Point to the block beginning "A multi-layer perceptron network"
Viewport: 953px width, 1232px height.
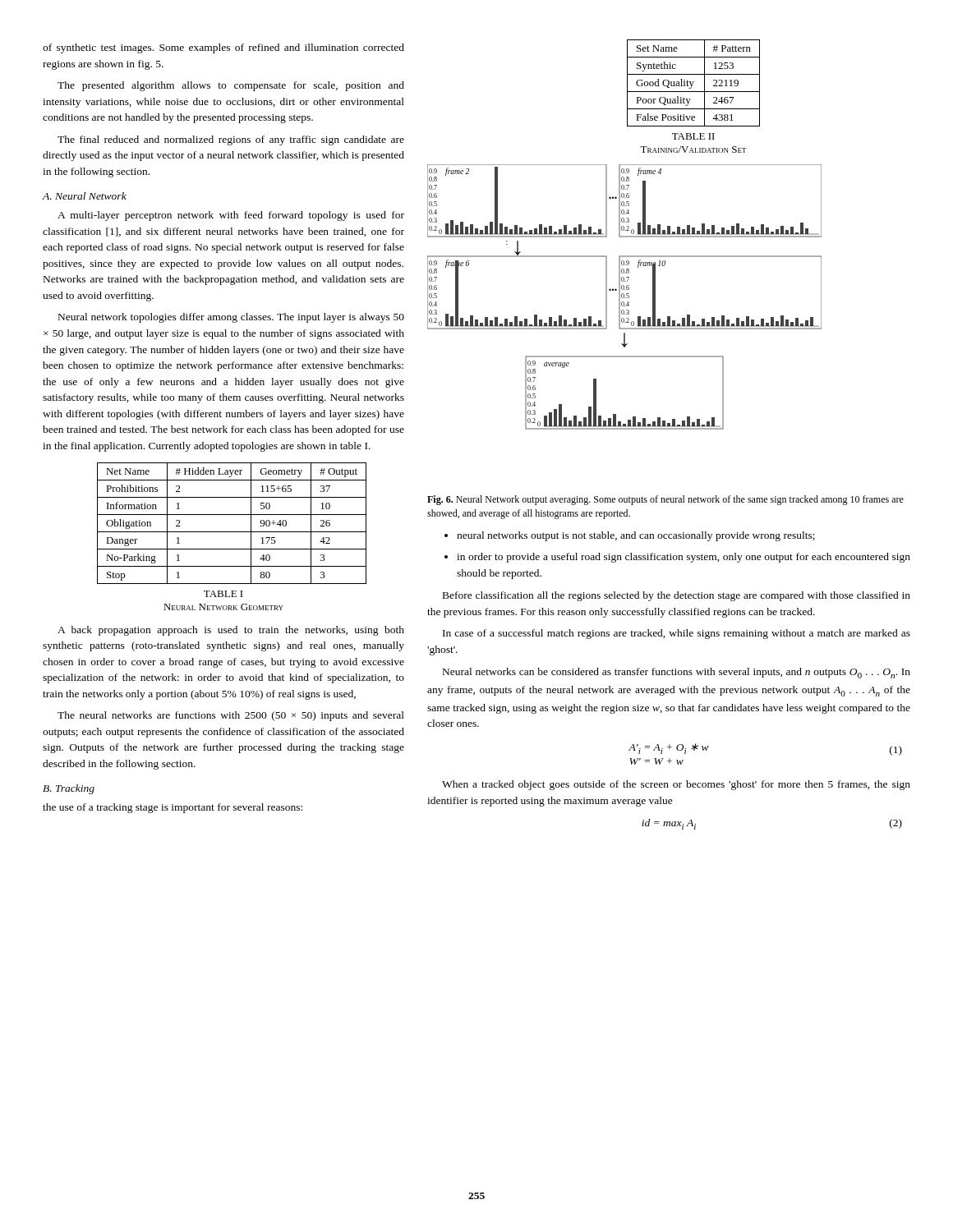[223, 330]
